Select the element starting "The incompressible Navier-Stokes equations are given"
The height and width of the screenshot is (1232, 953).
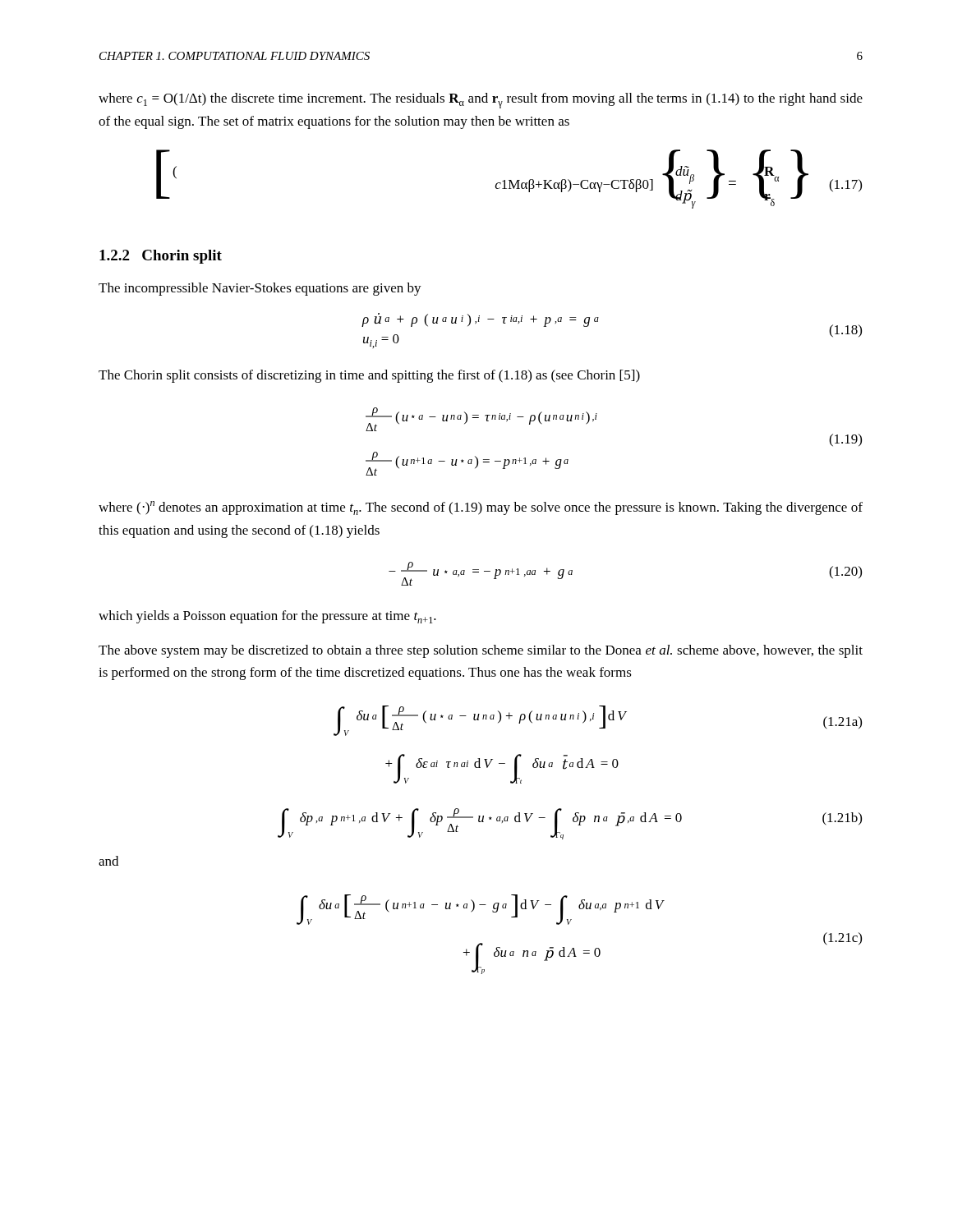tap(260, 289)
